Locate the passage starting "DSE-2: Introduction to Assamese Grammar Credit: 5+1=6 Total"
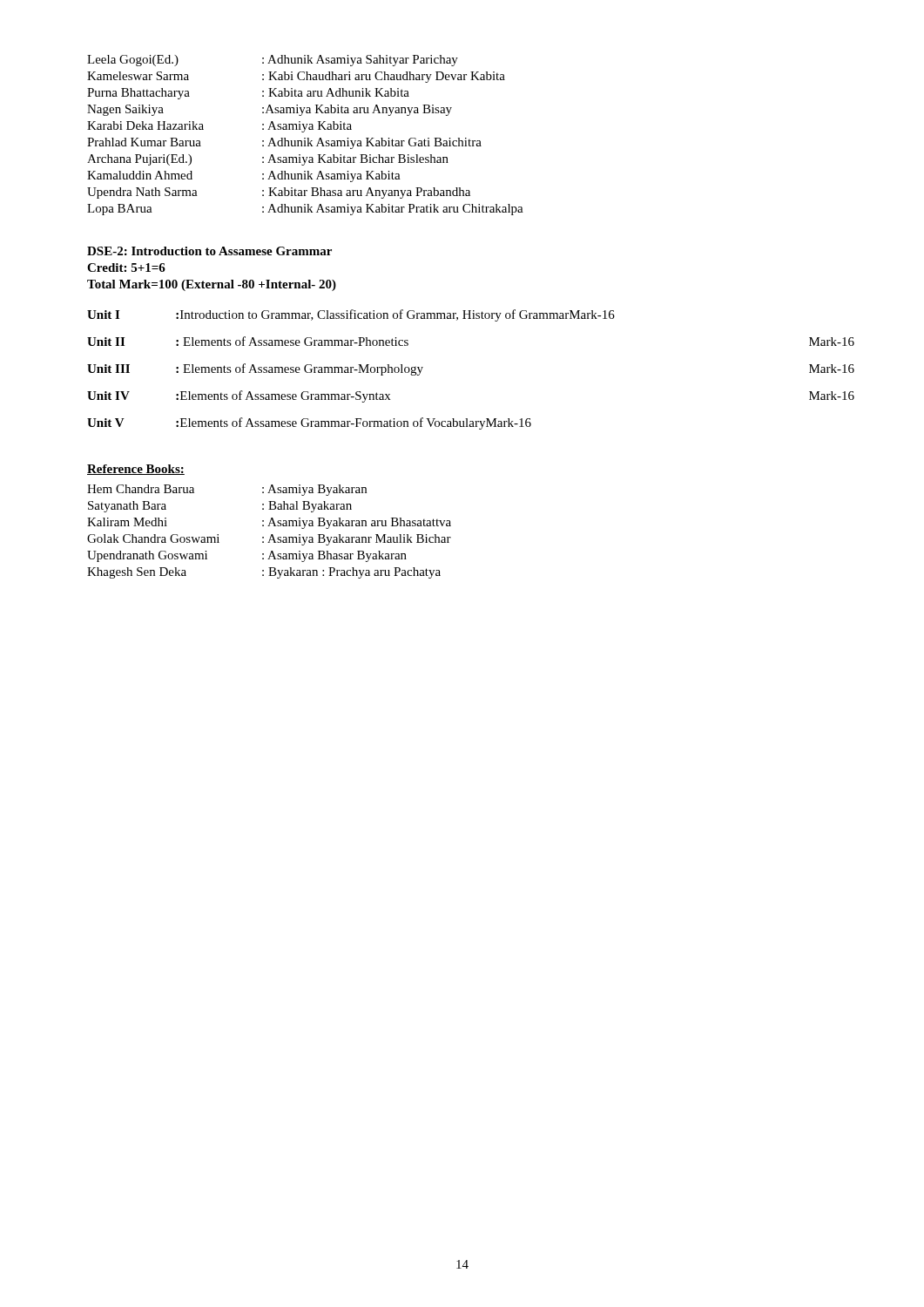The height and width of the screenshot is (1307, 924). tap(209, 251)
